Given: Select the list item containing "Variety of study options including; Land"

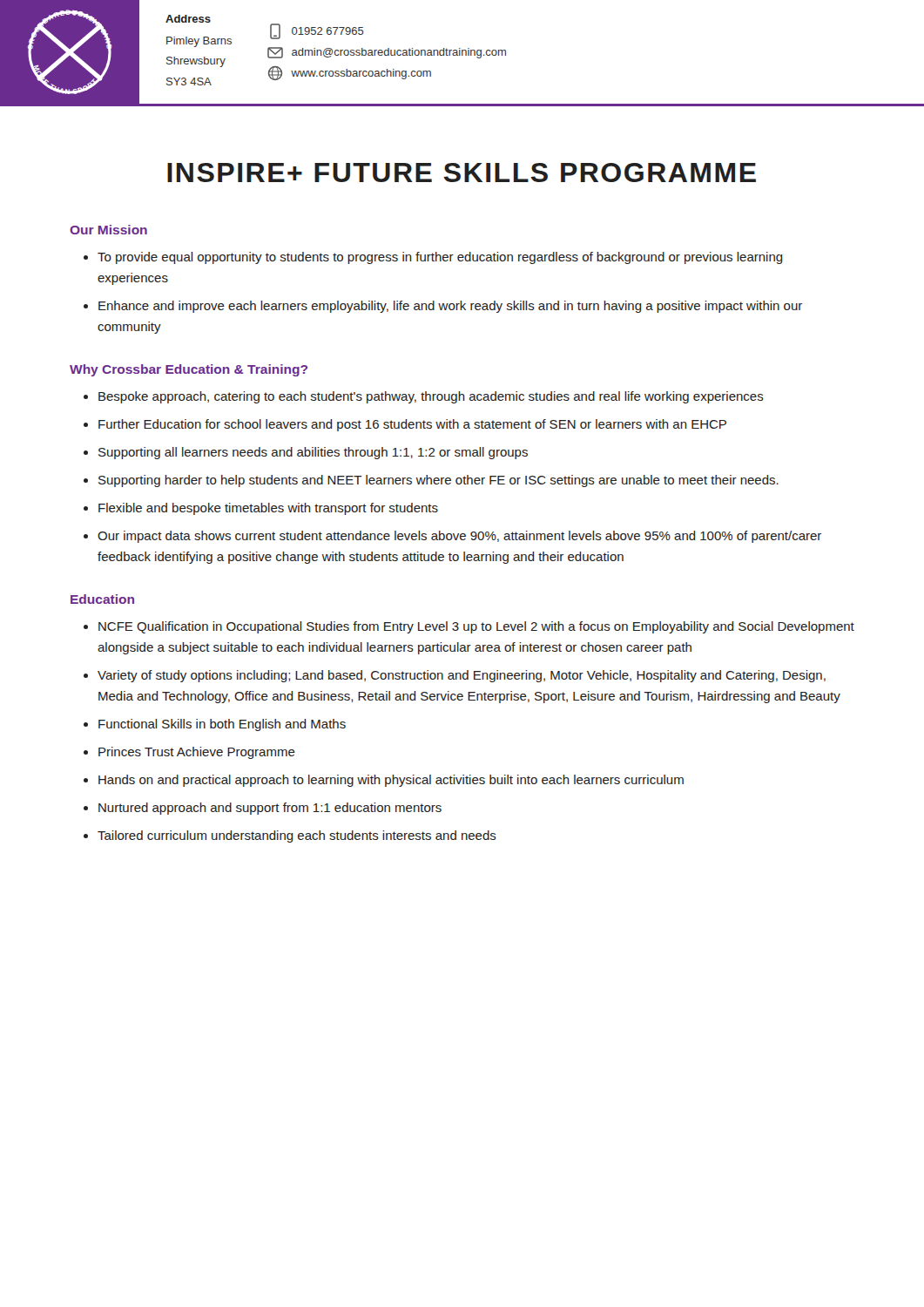Looking at the screenshot, I should 476,686.
